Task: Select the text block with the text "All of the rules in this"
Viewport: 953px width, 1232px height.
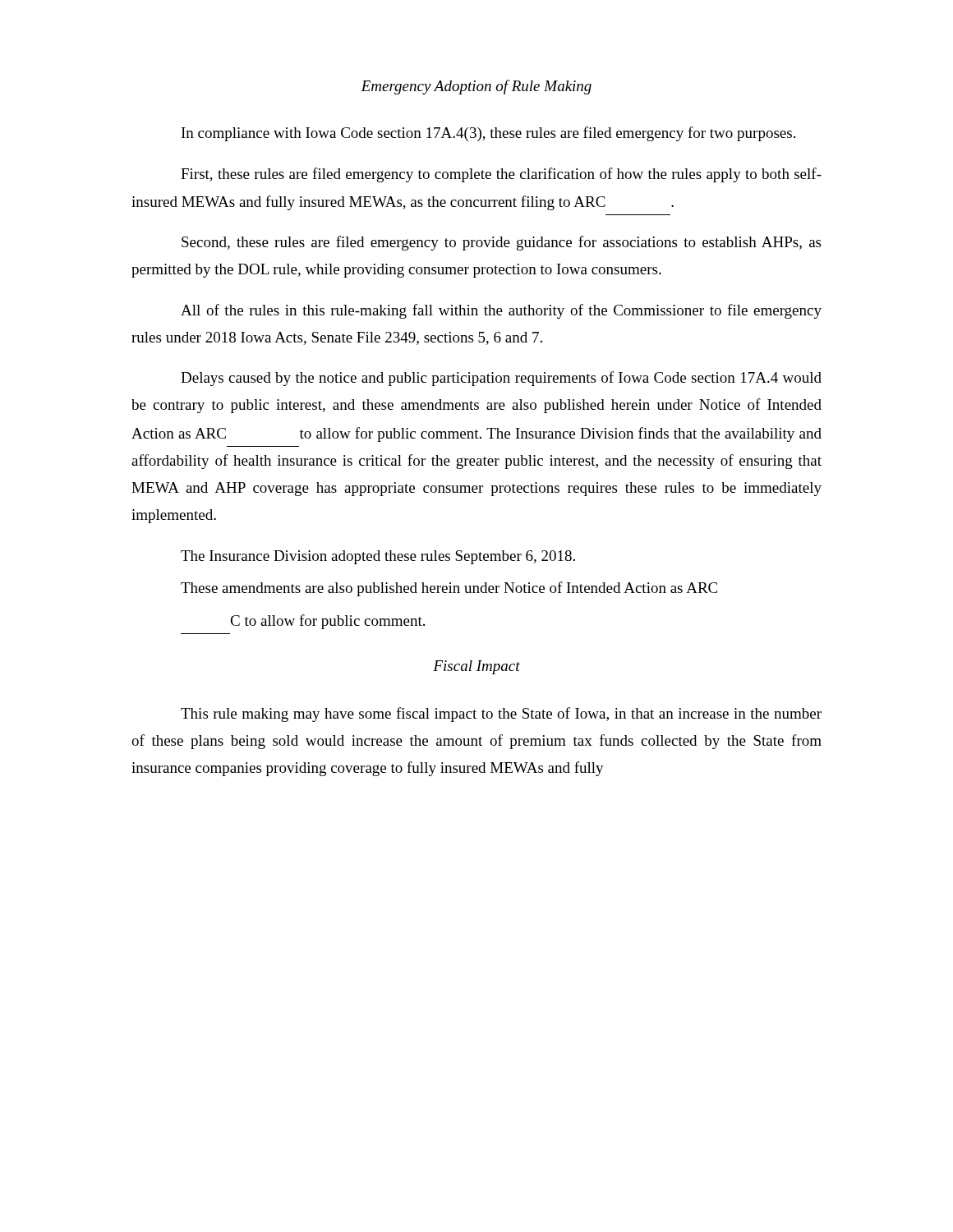Action: (476, 323)
